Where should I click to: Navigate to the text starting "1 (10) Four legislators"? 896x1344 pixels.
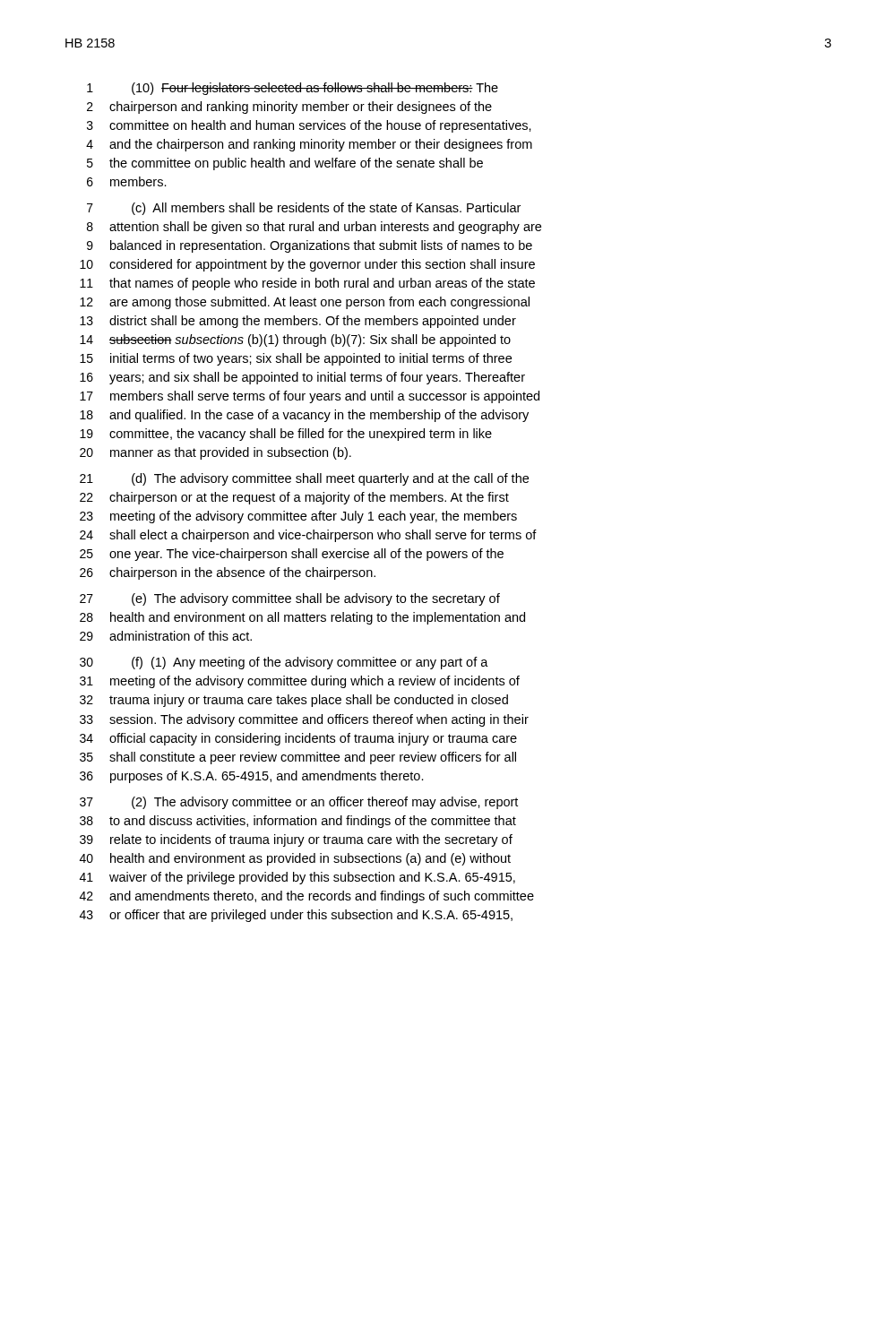click(x=448, y=502)
